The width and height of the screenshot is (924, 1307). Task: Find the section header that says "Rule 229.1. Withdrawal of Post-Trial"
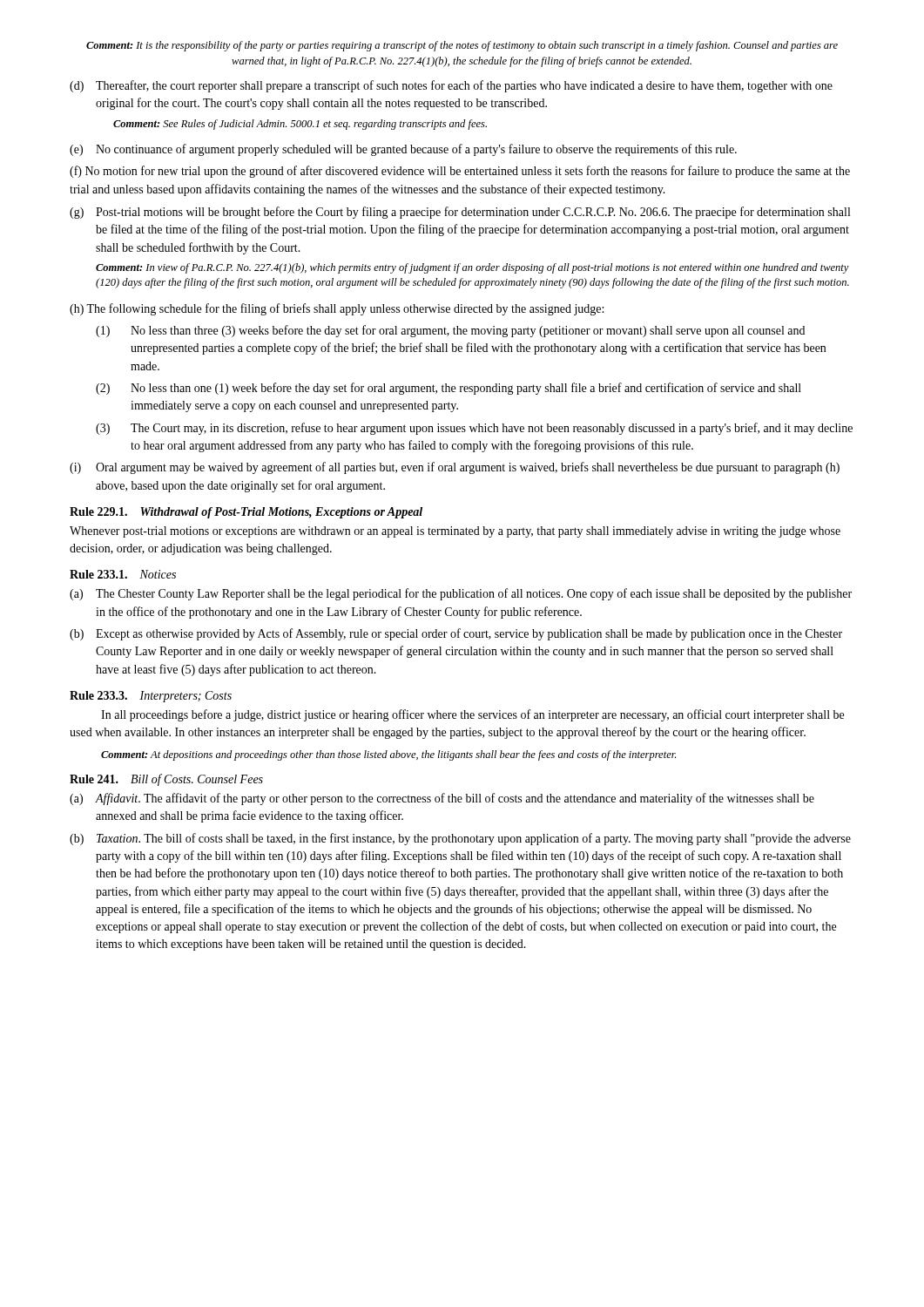[x=246, y=512]
